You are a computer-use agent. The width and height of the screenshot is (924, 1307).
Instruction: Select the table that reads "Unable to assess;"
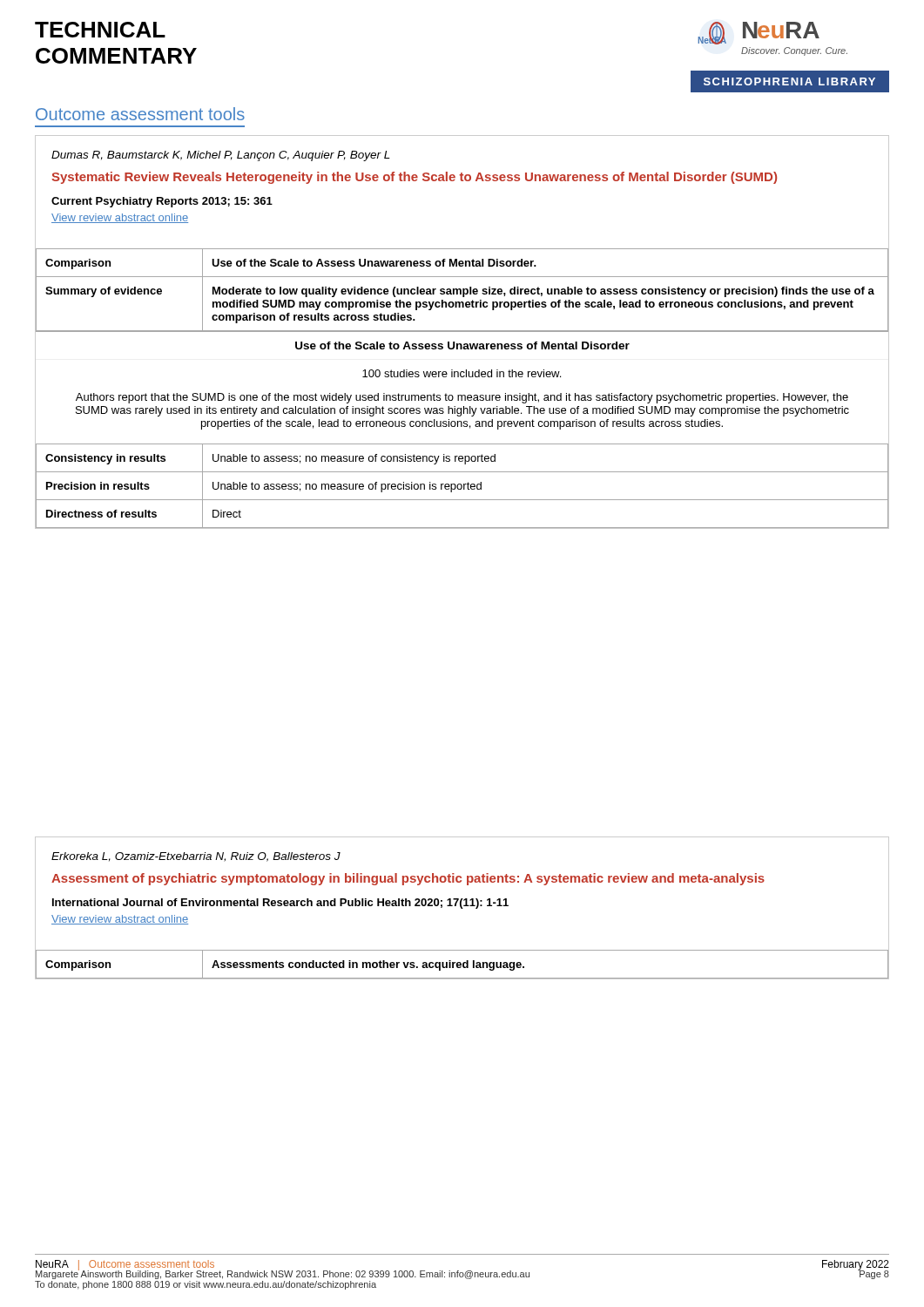pyautogui.click(x=462, y=485)
